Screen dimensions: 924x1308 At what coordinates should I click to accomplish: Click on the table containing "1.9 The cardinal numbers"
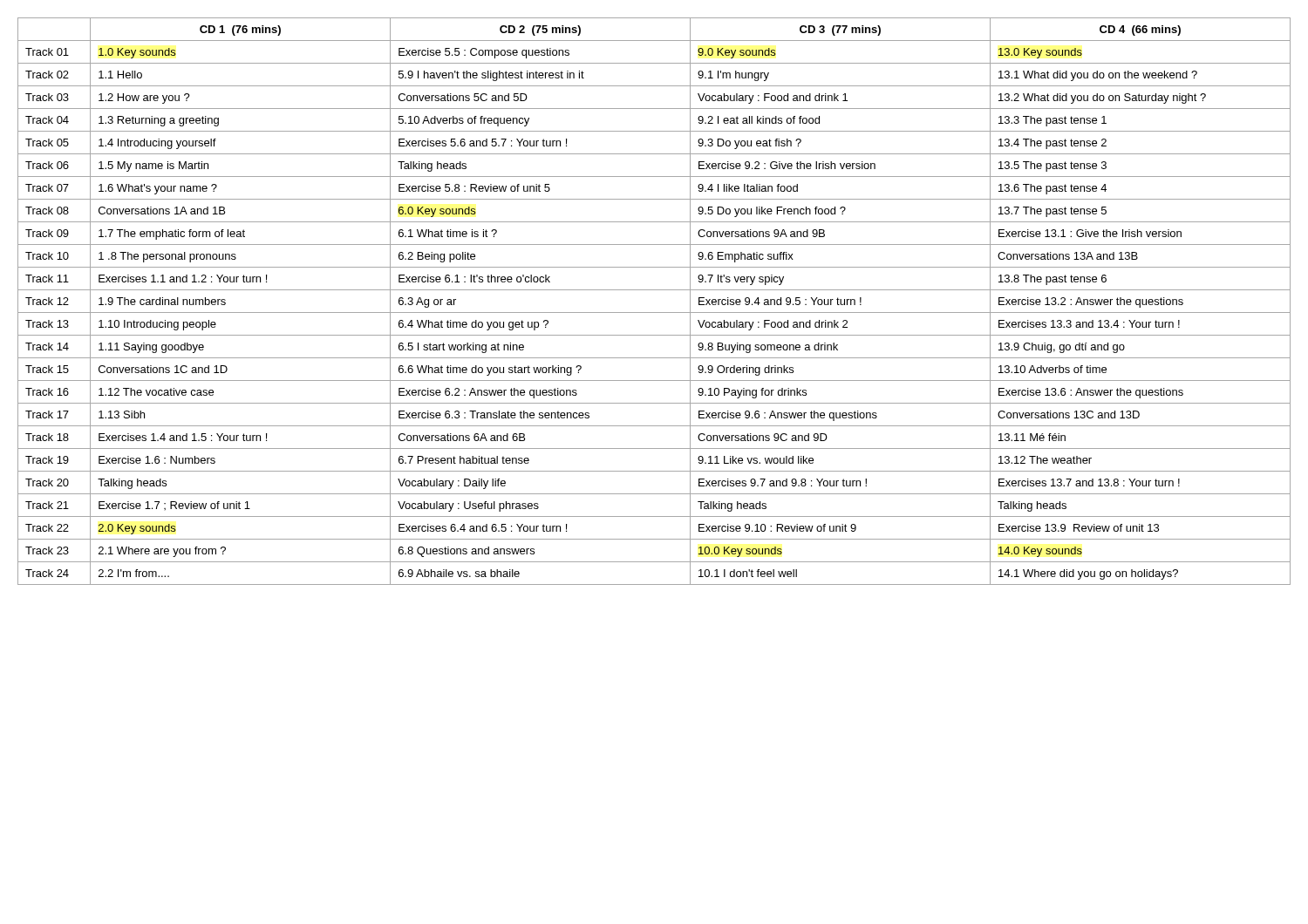tap(654, 301)
